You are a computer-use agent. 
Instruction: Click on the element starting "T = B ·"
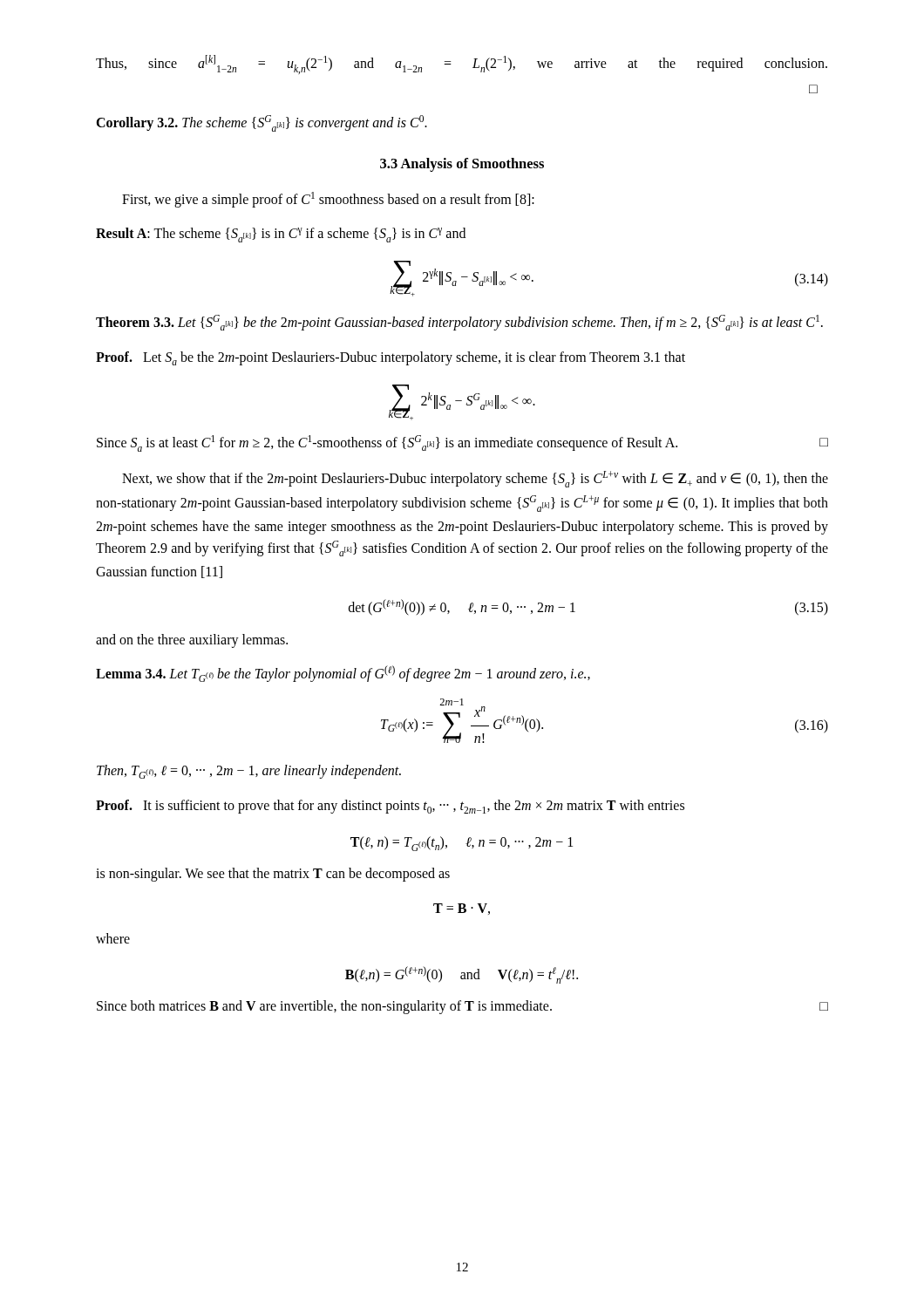click(462, 908)
